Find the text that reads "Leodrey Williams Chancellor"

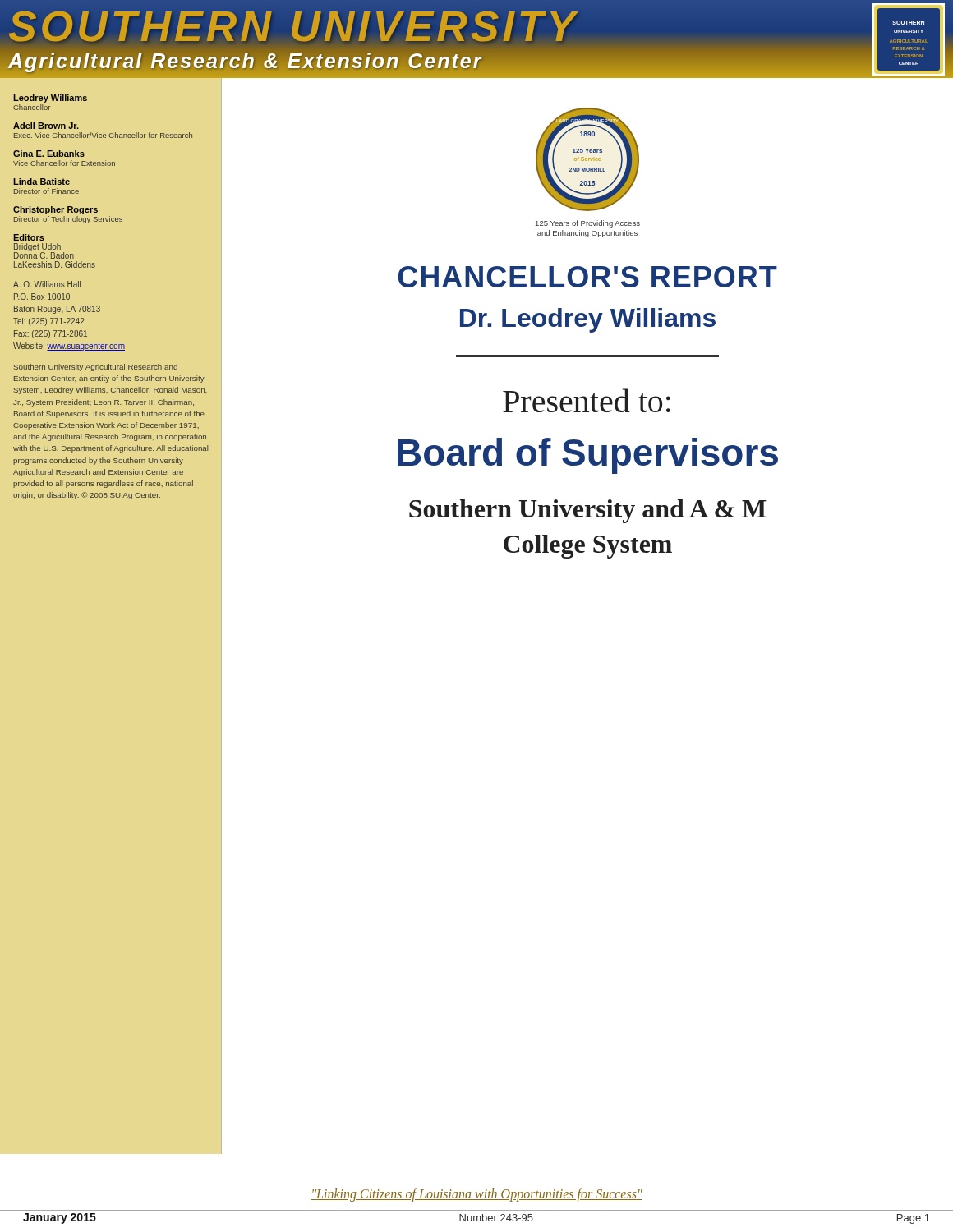(50, 99)
